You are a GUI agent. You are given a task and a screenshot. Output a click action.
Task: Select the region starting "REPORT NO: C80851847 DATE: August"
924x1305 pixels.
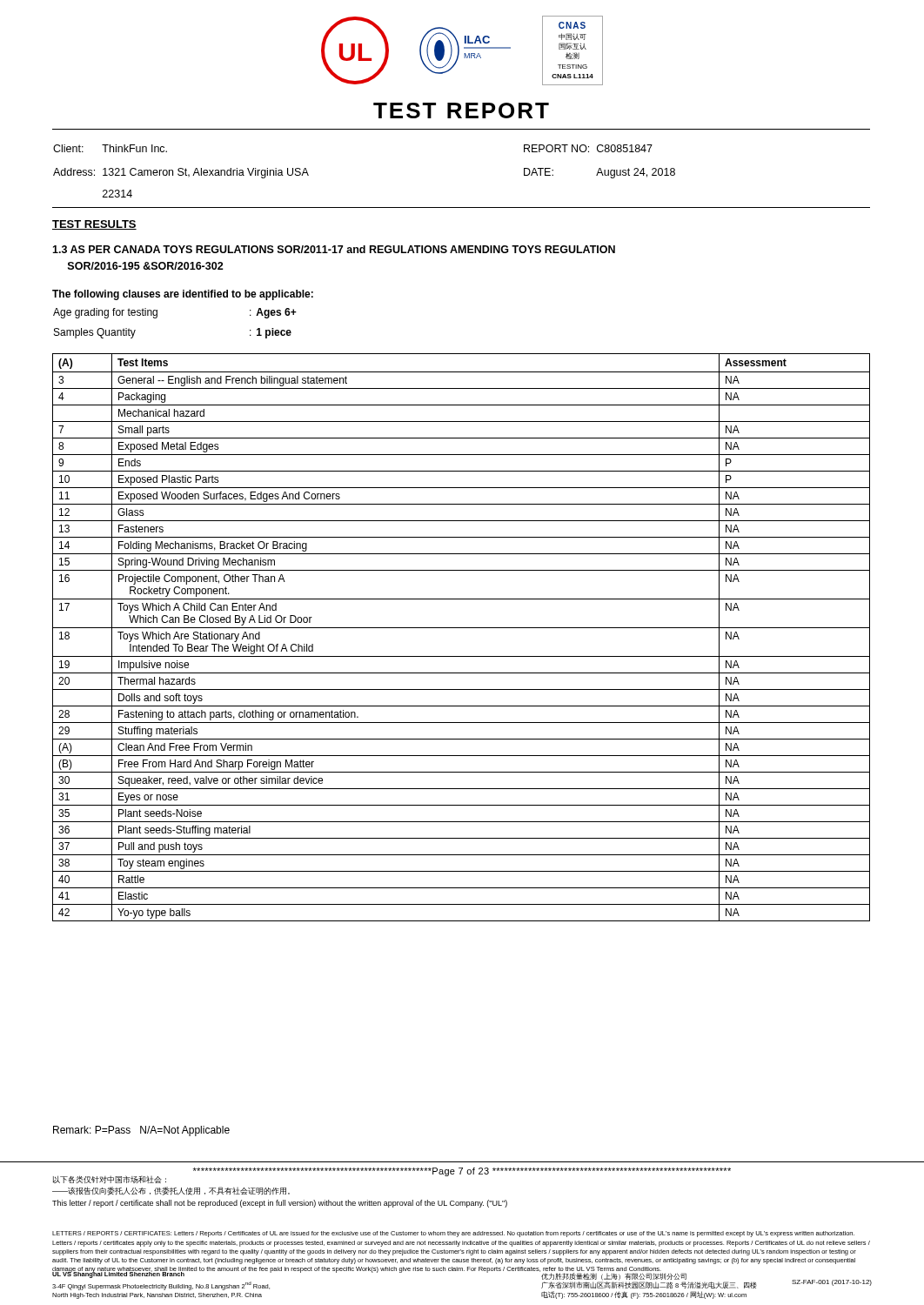point(599,161)
